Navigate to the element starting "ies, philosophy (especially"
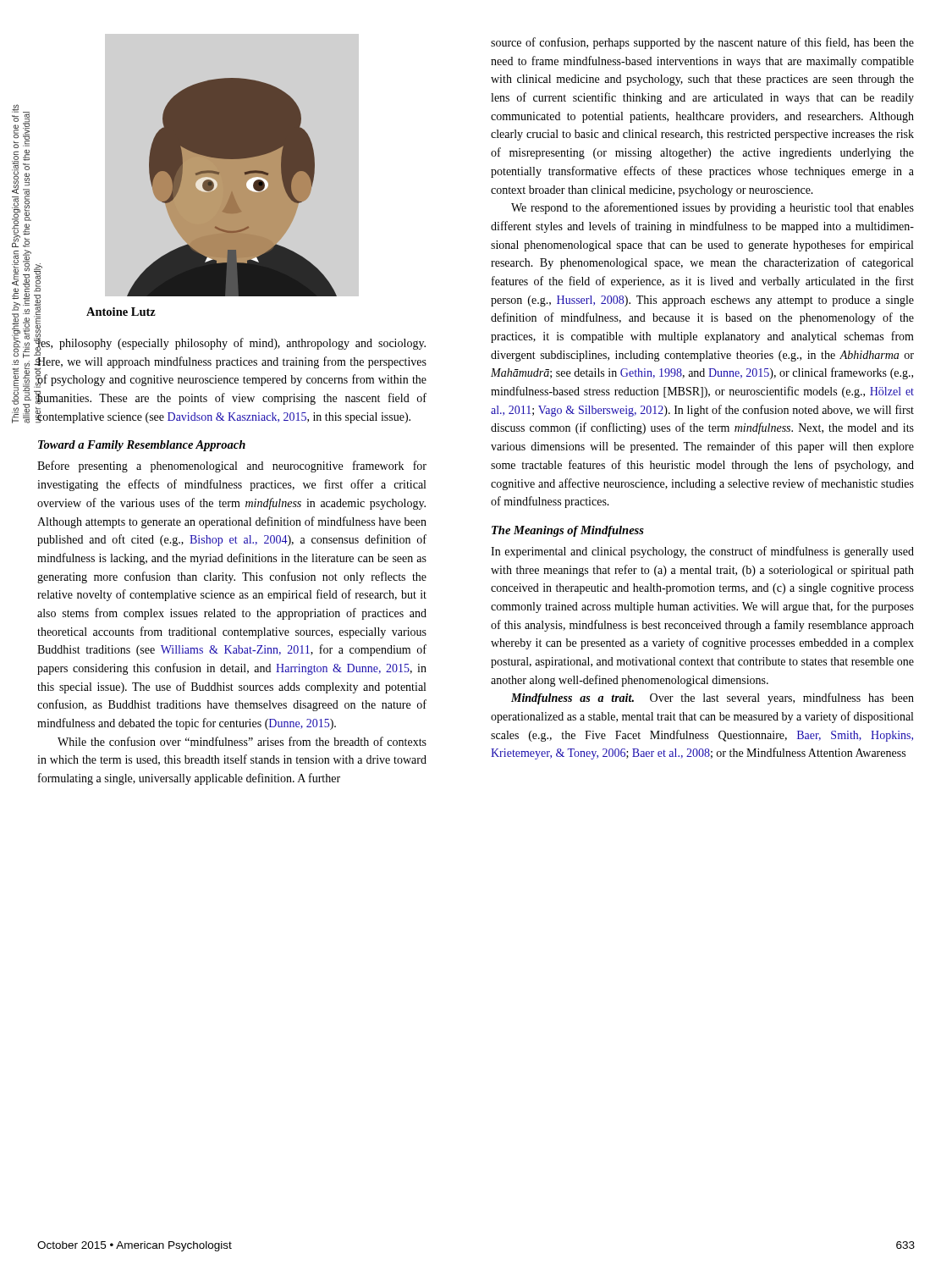 pyautogui.click(x=232, y=380)
